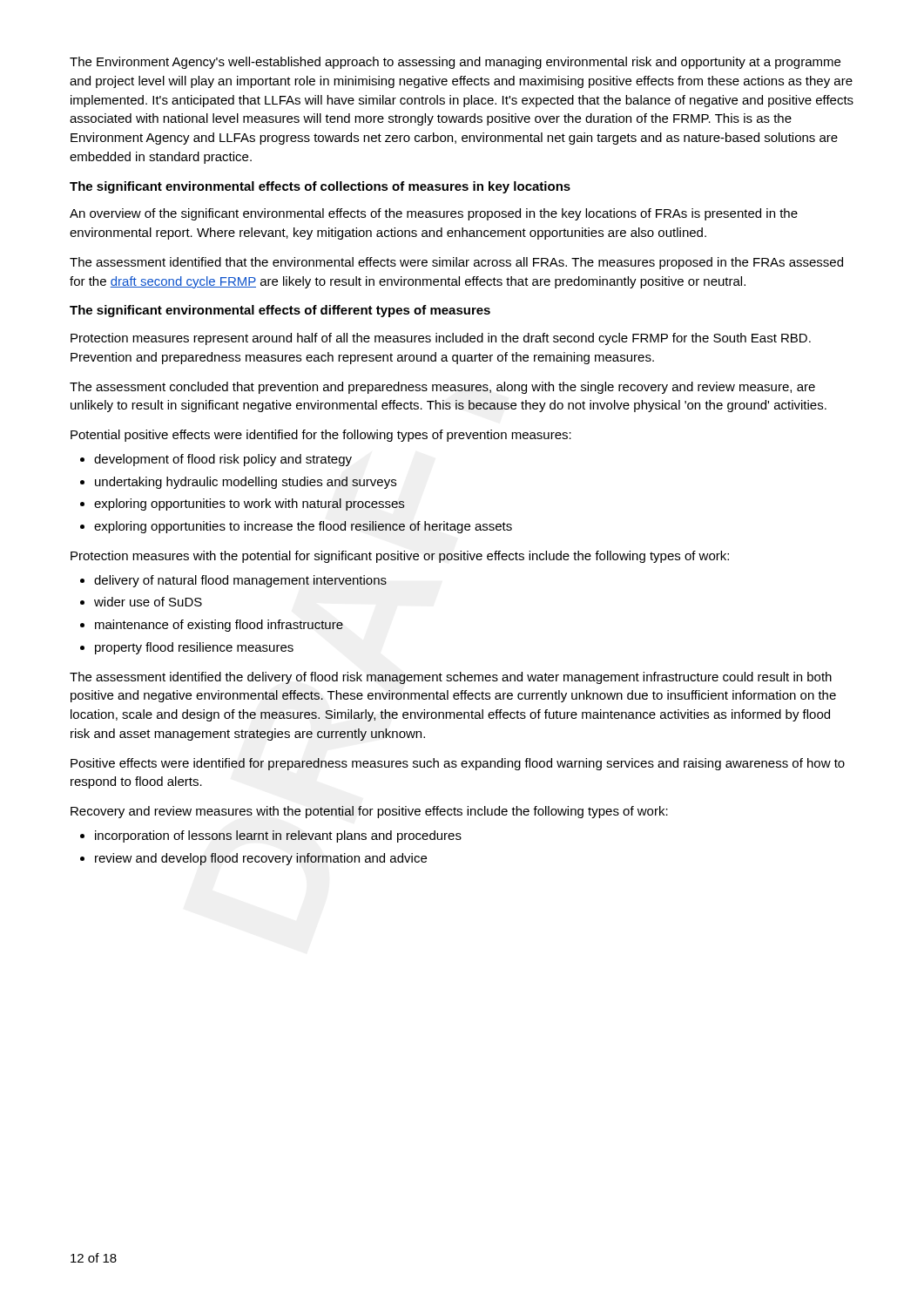
Task: Select the region starting "development of flood risk policy"
Action: click(223, 459)
